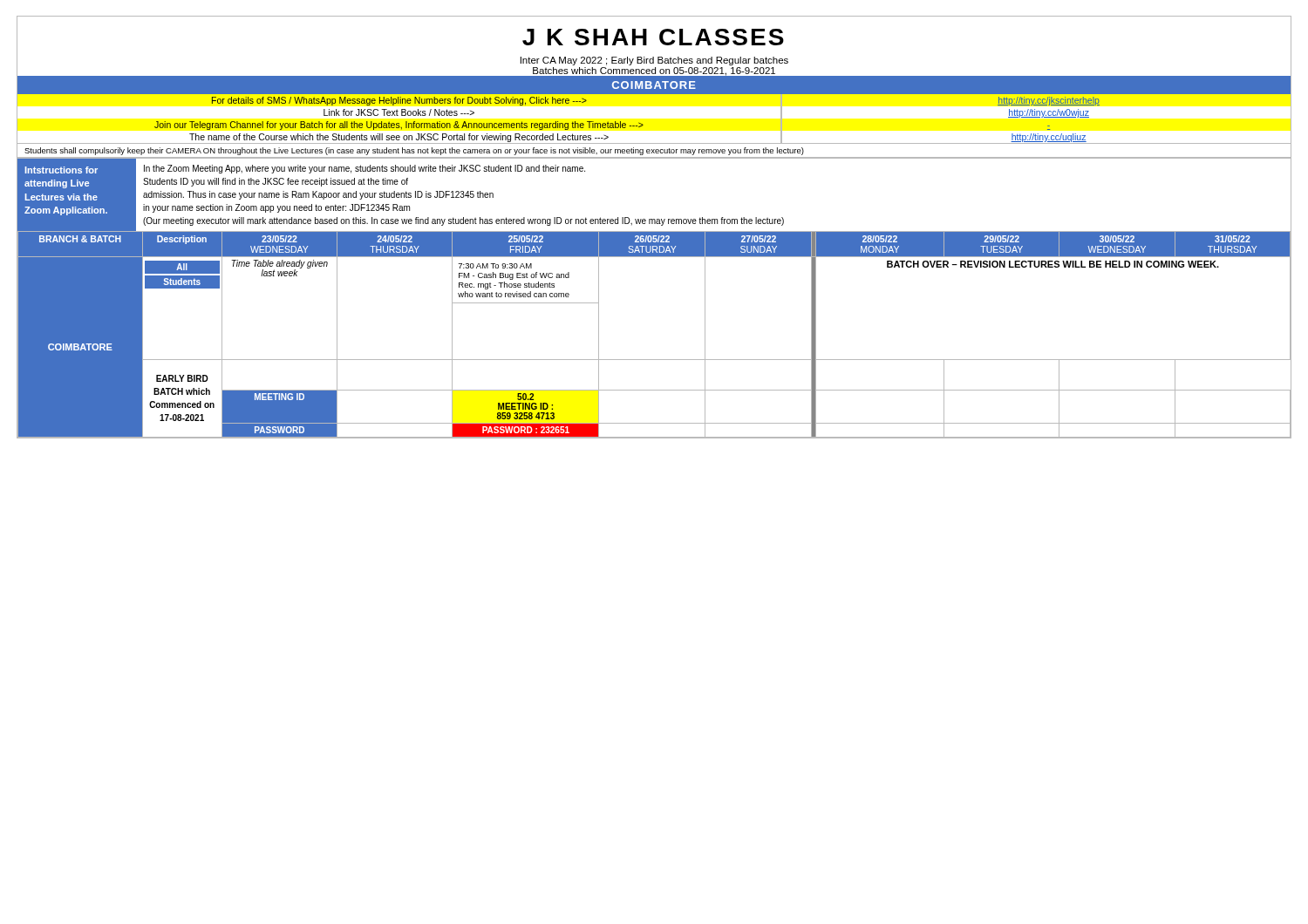Click on the text block containing "In the Zoom Meeting"
This screenshot has width=1308, height=924.
[x=464, y=195]
